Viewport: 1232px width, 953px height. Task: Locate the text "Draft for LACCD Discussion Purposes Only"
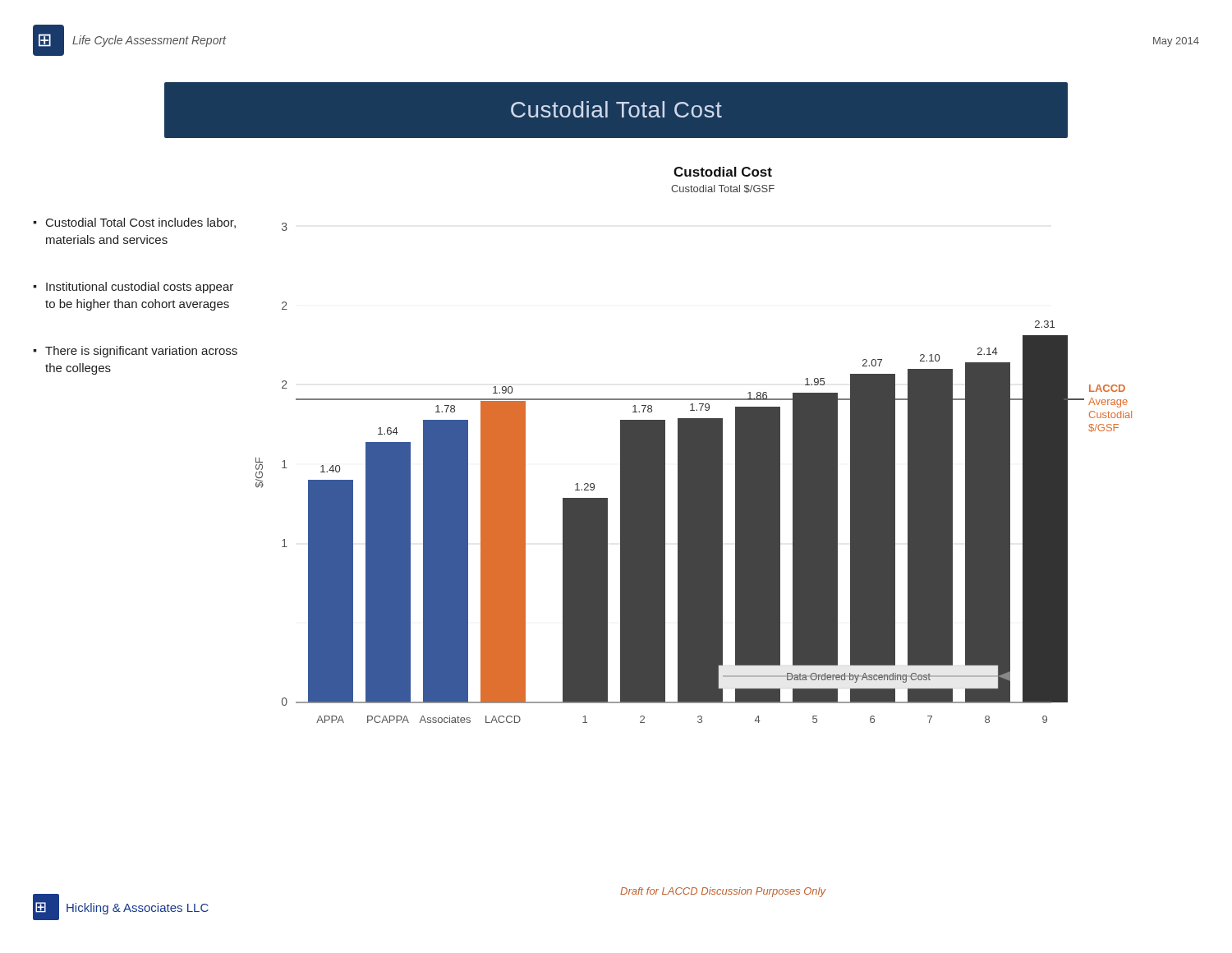(723, 891)
